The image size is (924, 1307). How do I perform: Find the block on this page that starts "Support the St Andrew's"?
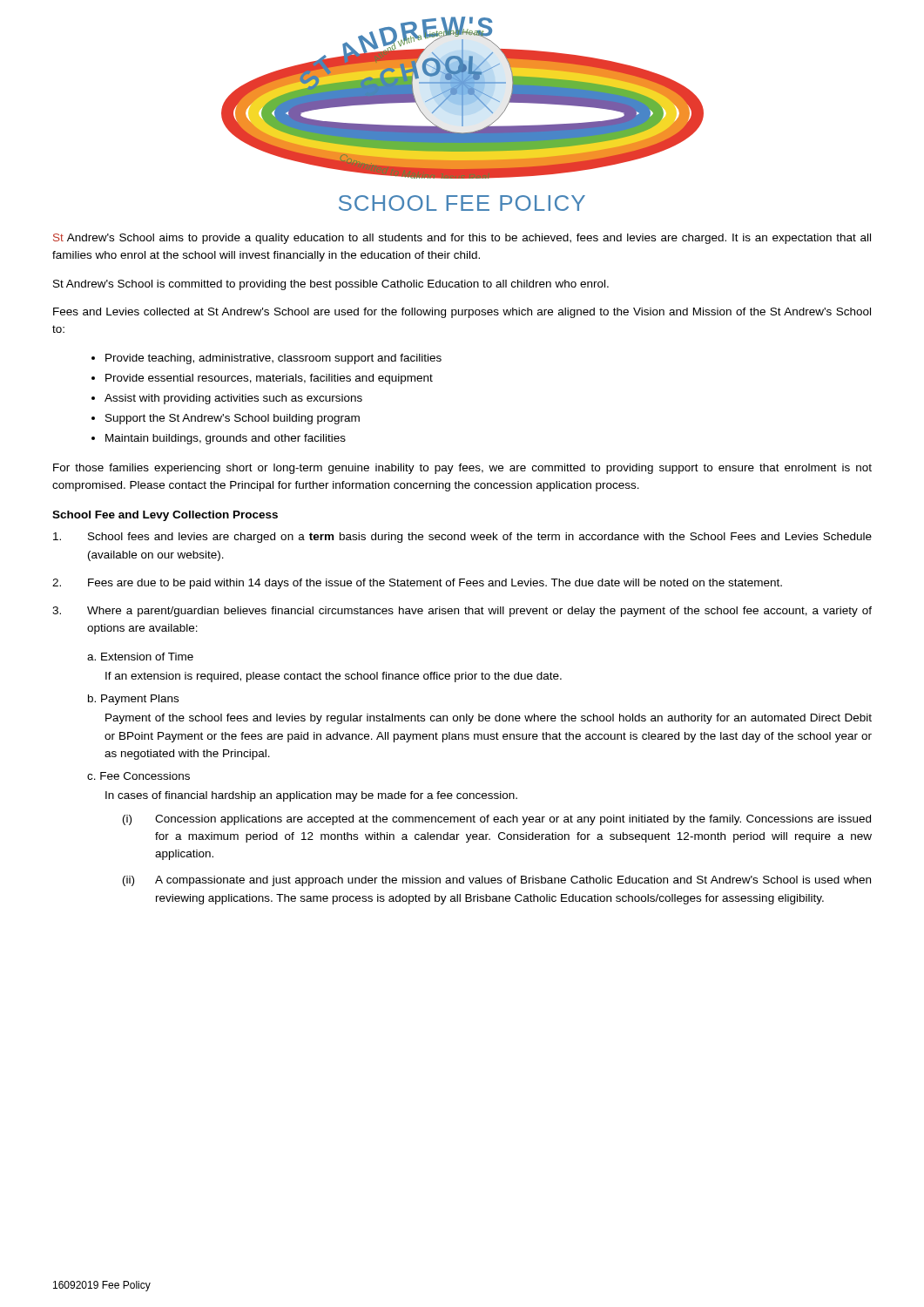click(x=232, y=418)
